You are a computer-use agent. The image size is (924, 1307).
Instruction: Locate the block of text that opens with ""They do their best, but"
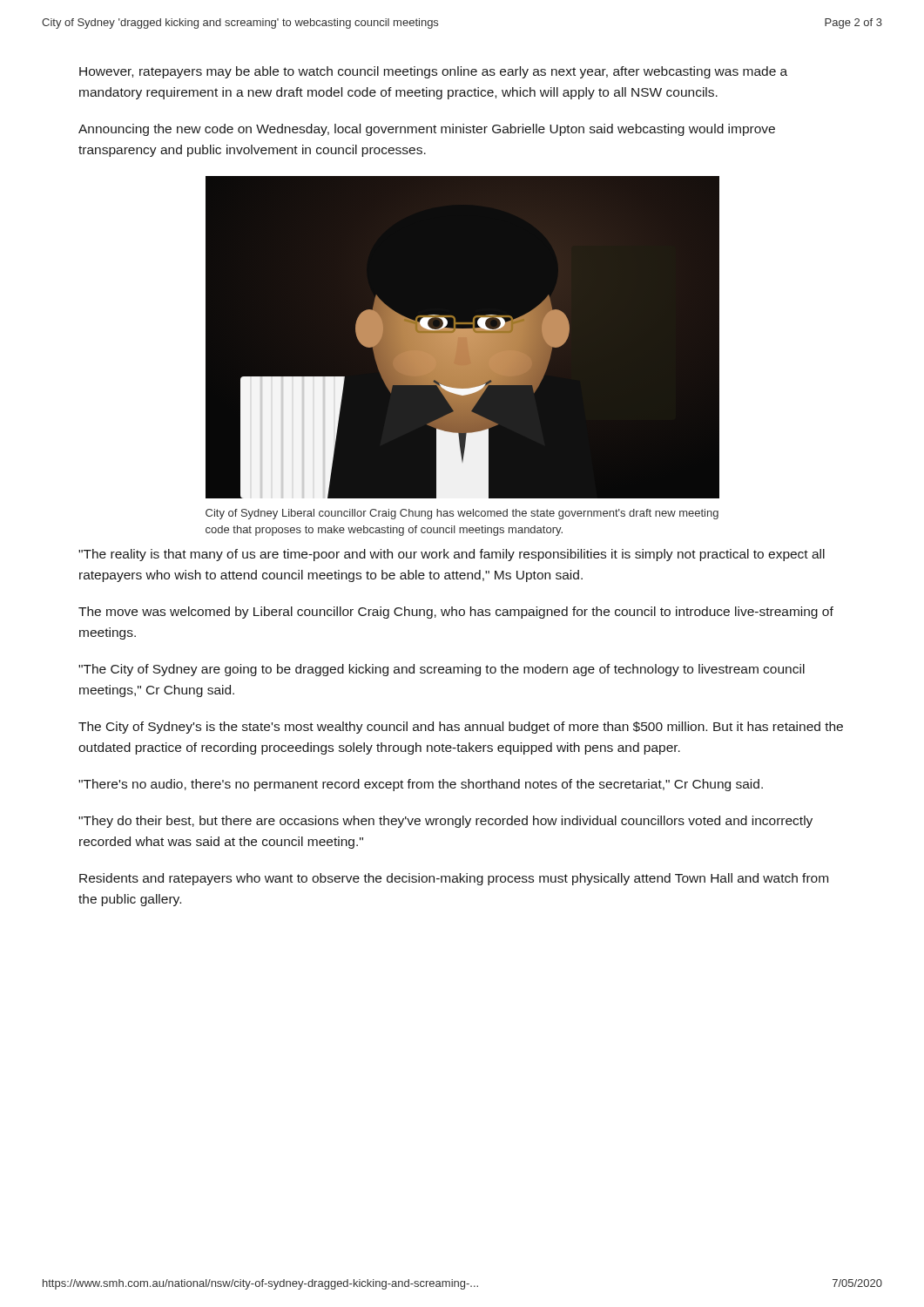tap(446, 831)
